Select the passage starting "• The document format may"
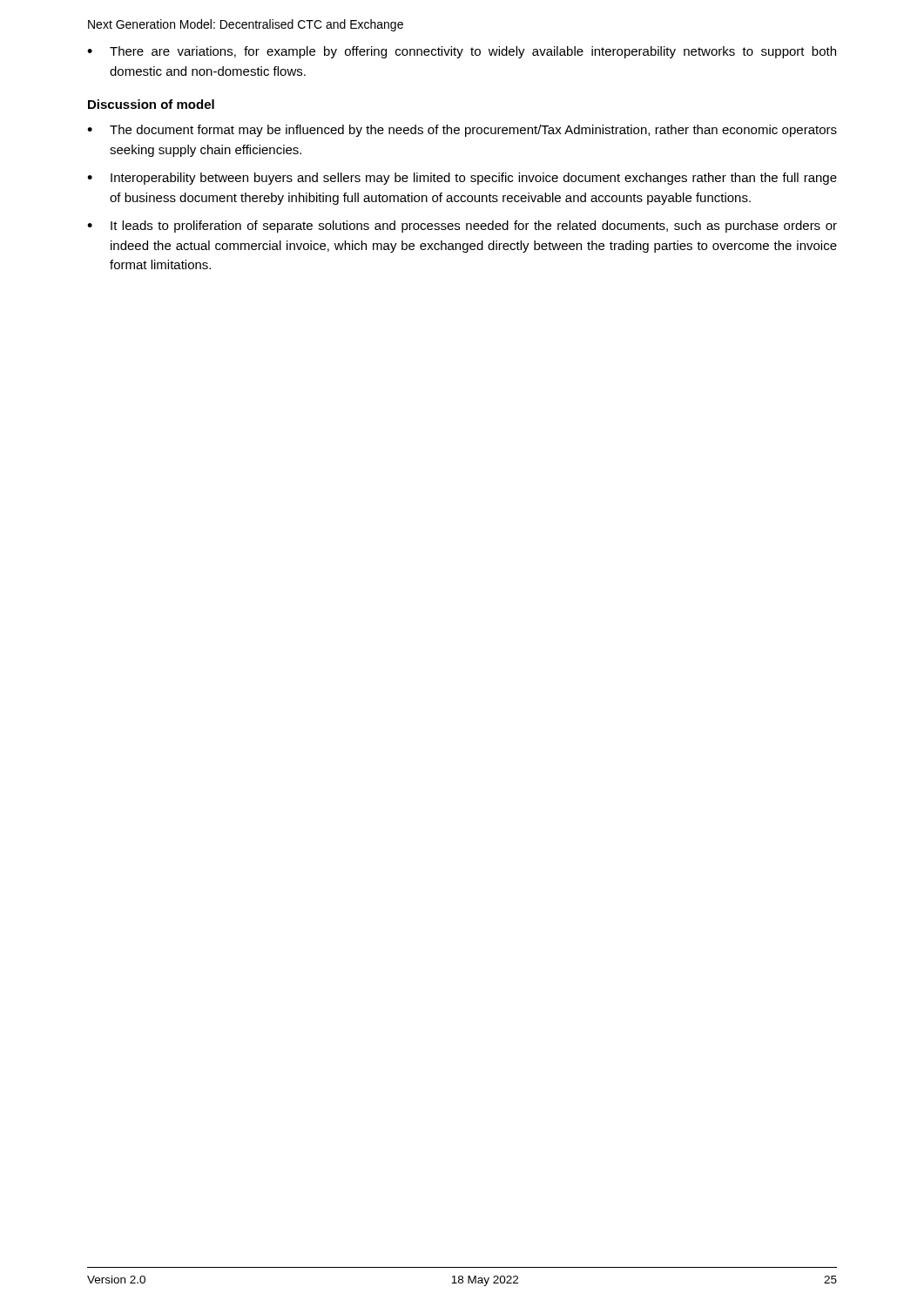 [462, 140]
